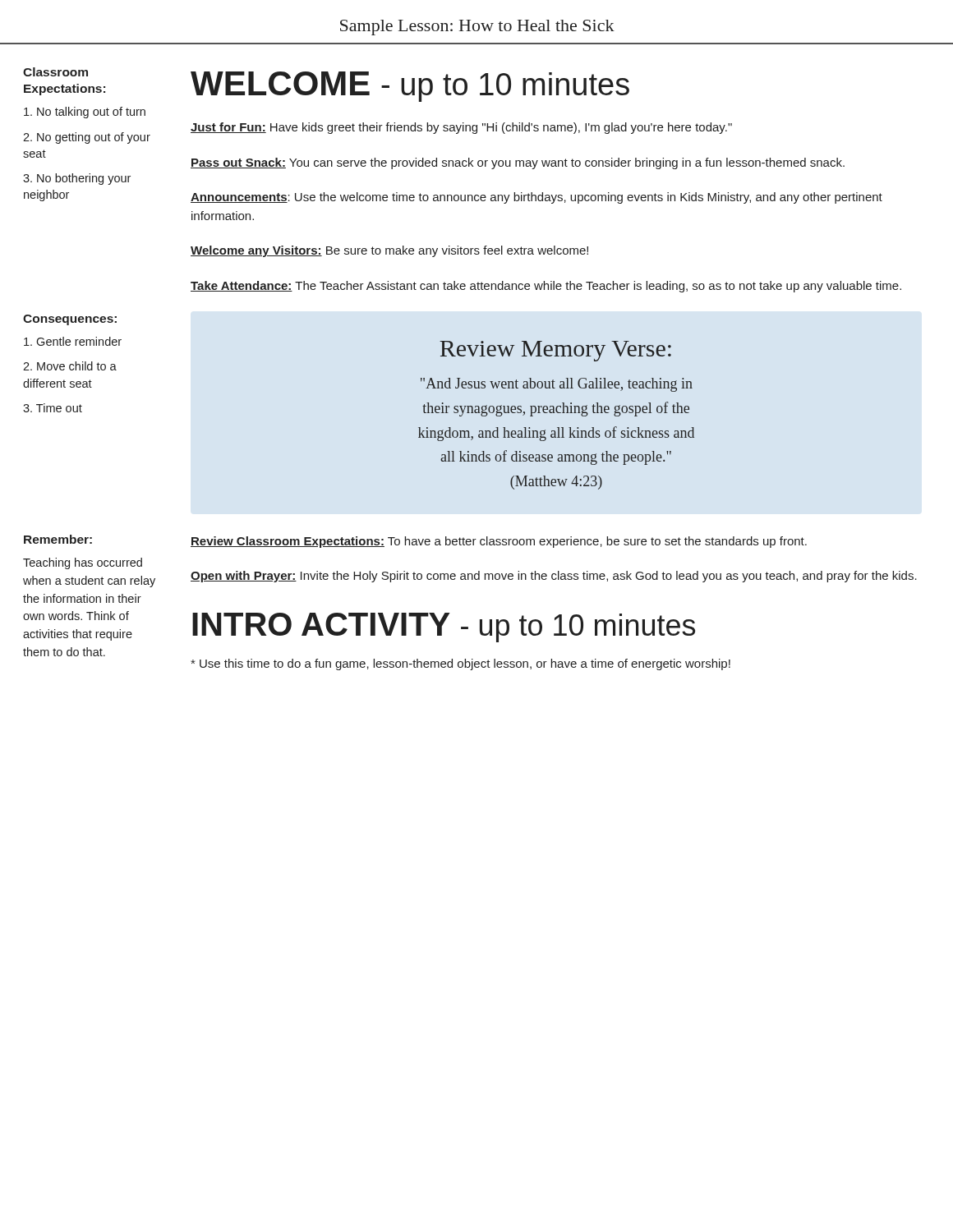Locate the block of text that opens with "2. No getting out of"

tap(87, 145)
